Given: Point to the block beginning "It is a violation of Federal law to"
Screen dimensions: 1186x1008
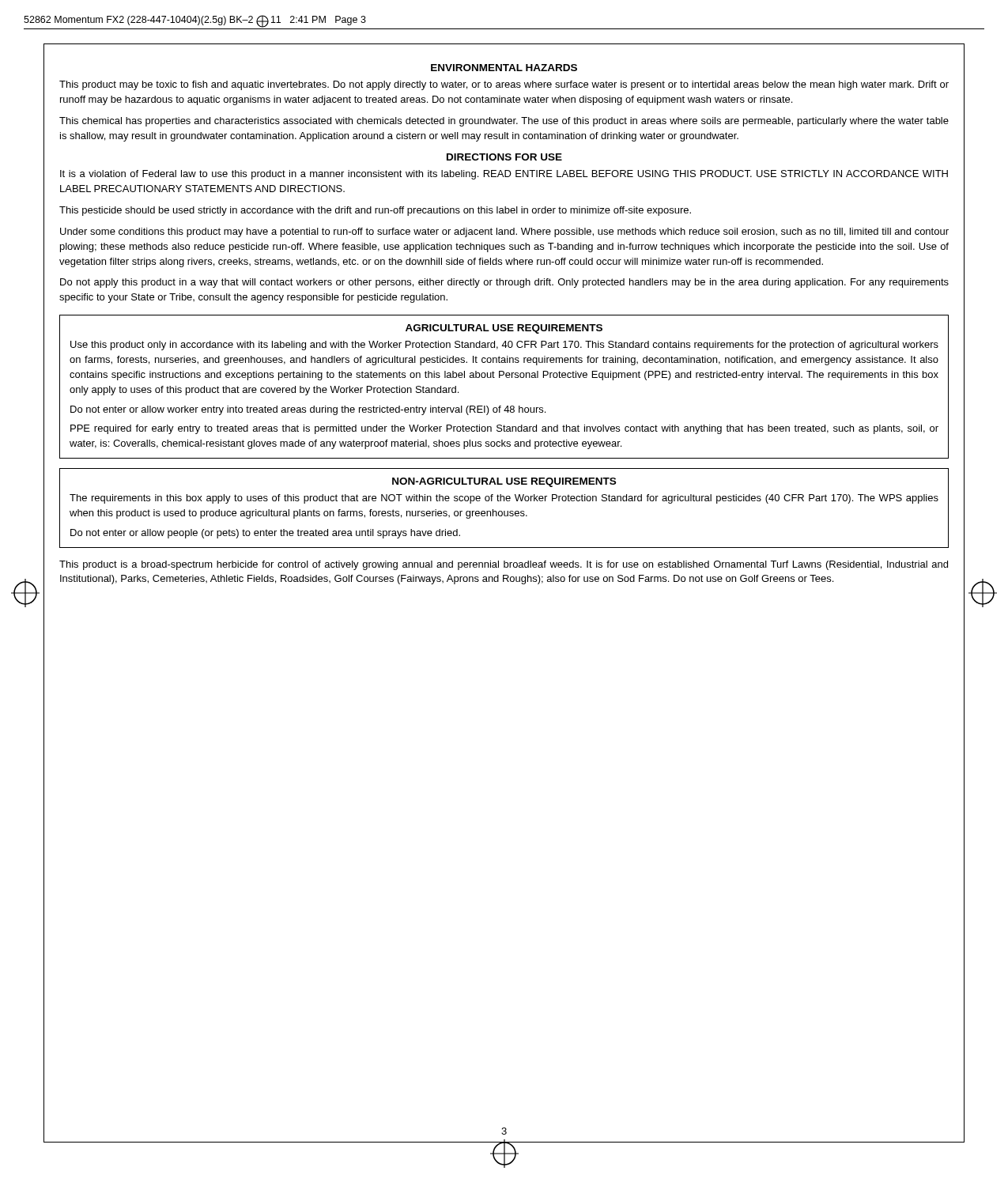Looking at the screenshot, I should pos(504,181).
